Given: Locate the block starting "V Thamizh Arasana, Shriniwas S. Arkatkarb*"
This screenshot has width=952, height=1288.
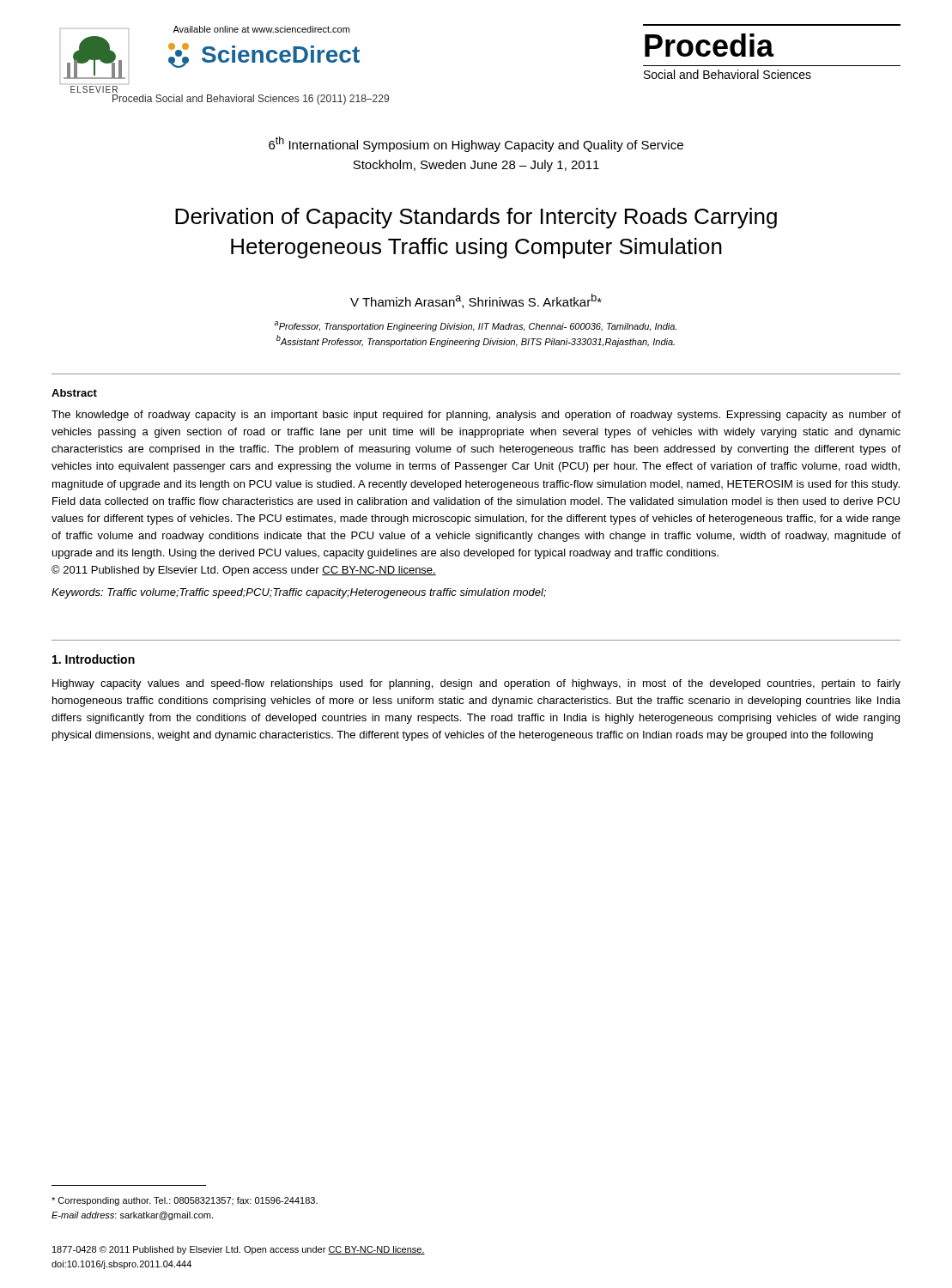Looking at the screenshot, I should [x=476, y=301].
